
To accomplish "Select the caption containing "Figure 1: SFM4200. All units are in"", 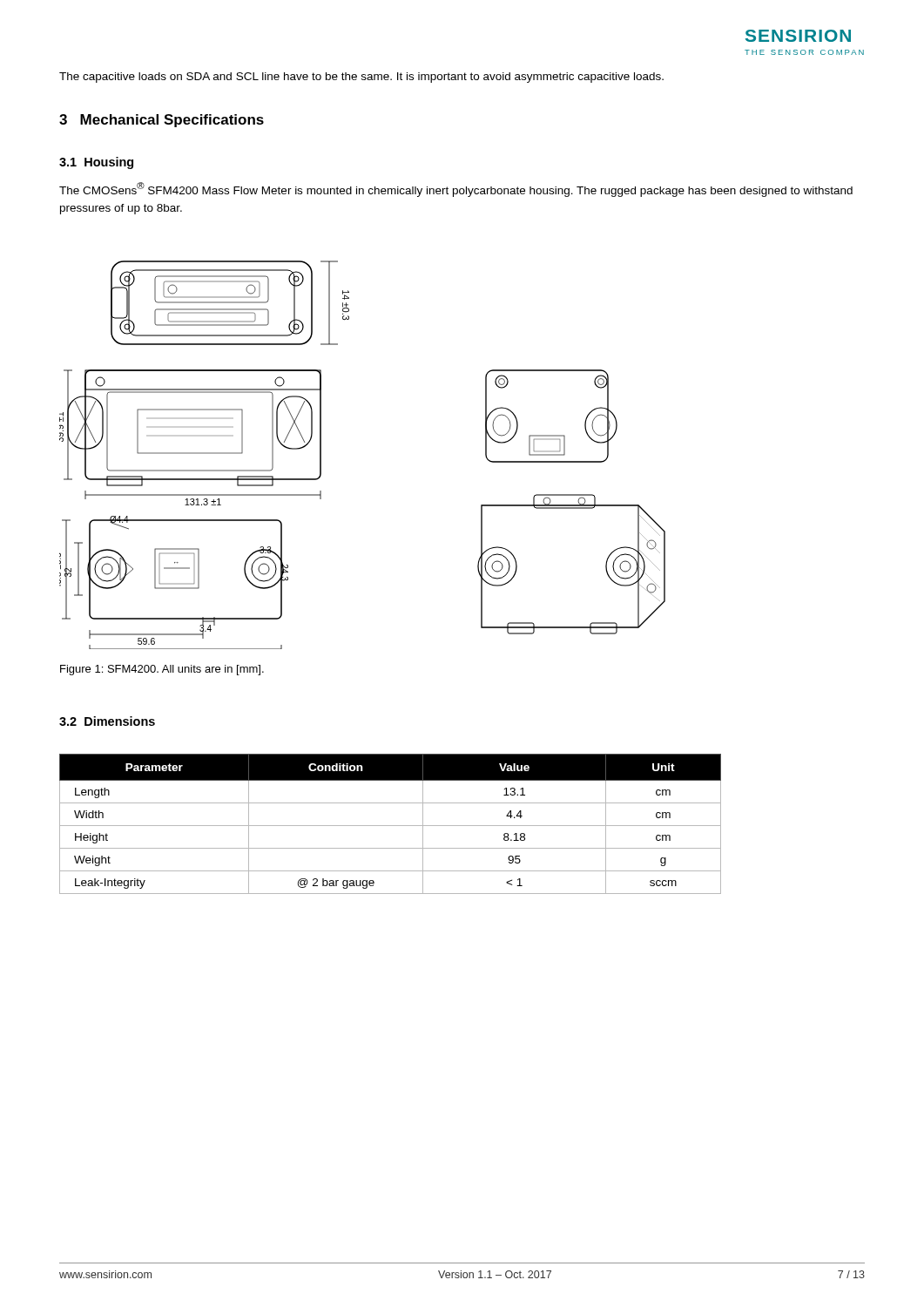I will (x=162, y=669).
